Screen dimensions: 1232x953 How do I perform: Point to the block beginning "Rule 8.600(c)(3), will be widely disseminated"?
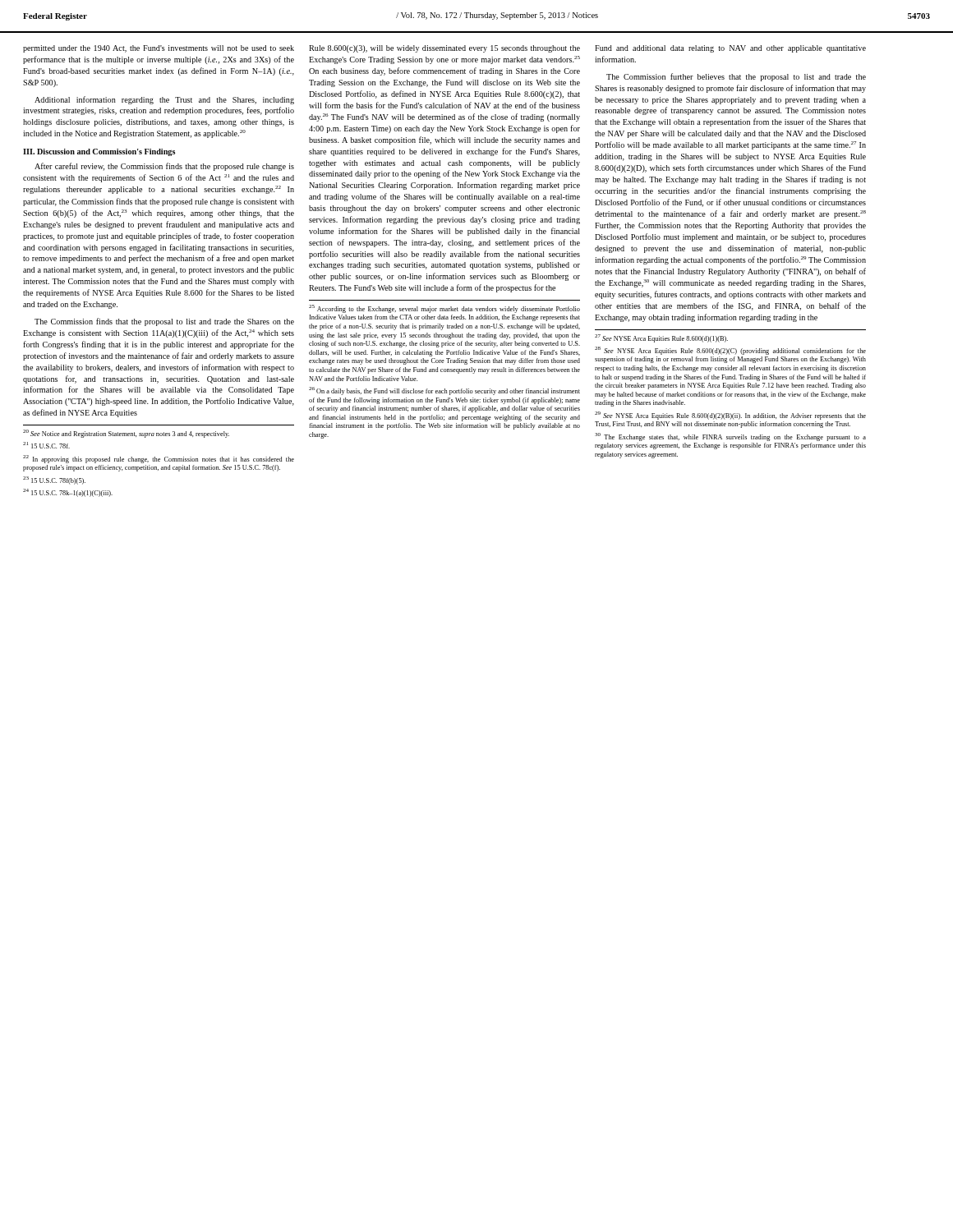tap(444, 168)
